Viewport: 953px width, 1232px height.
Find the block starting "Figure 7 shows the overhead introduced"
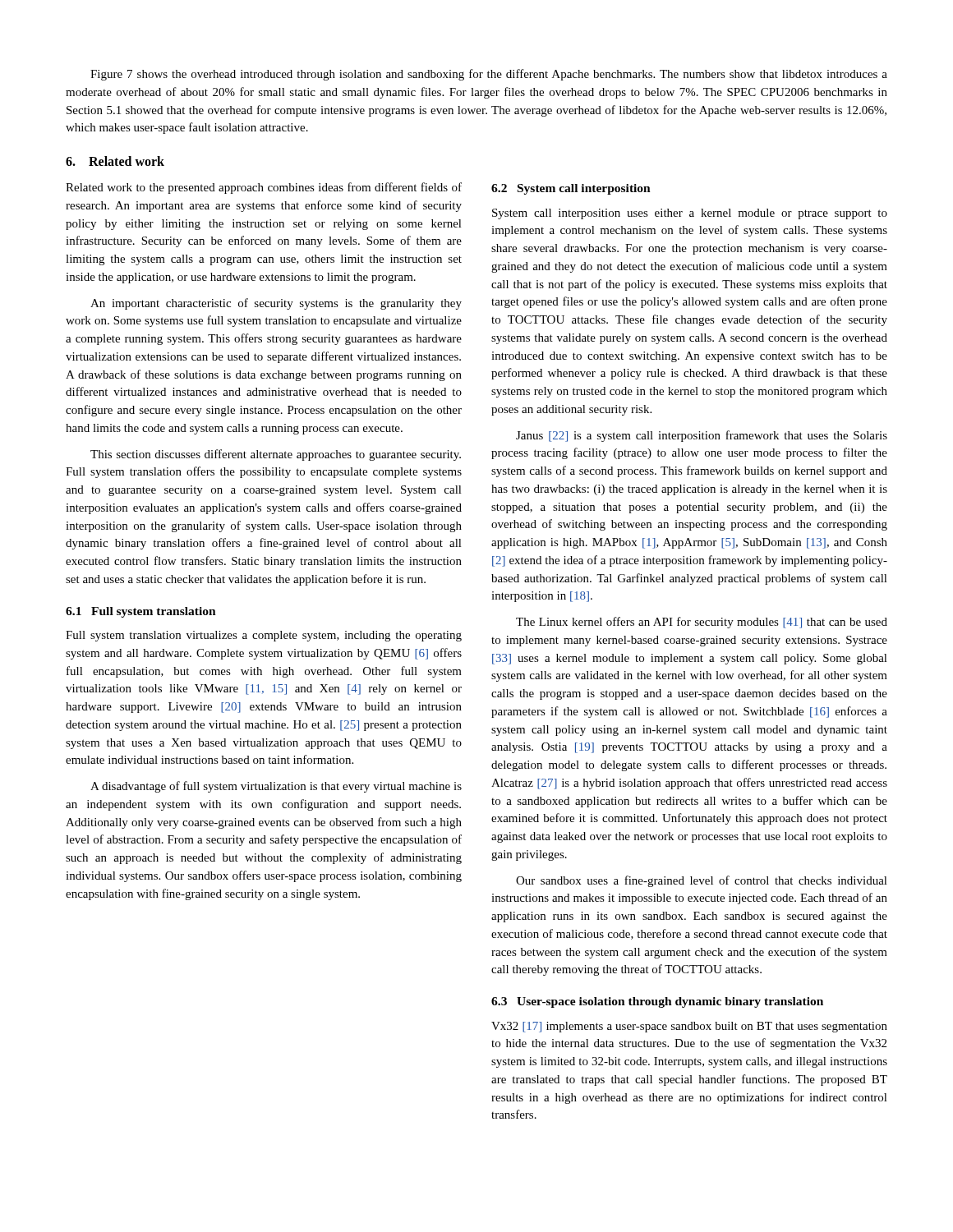pos(476,101)
